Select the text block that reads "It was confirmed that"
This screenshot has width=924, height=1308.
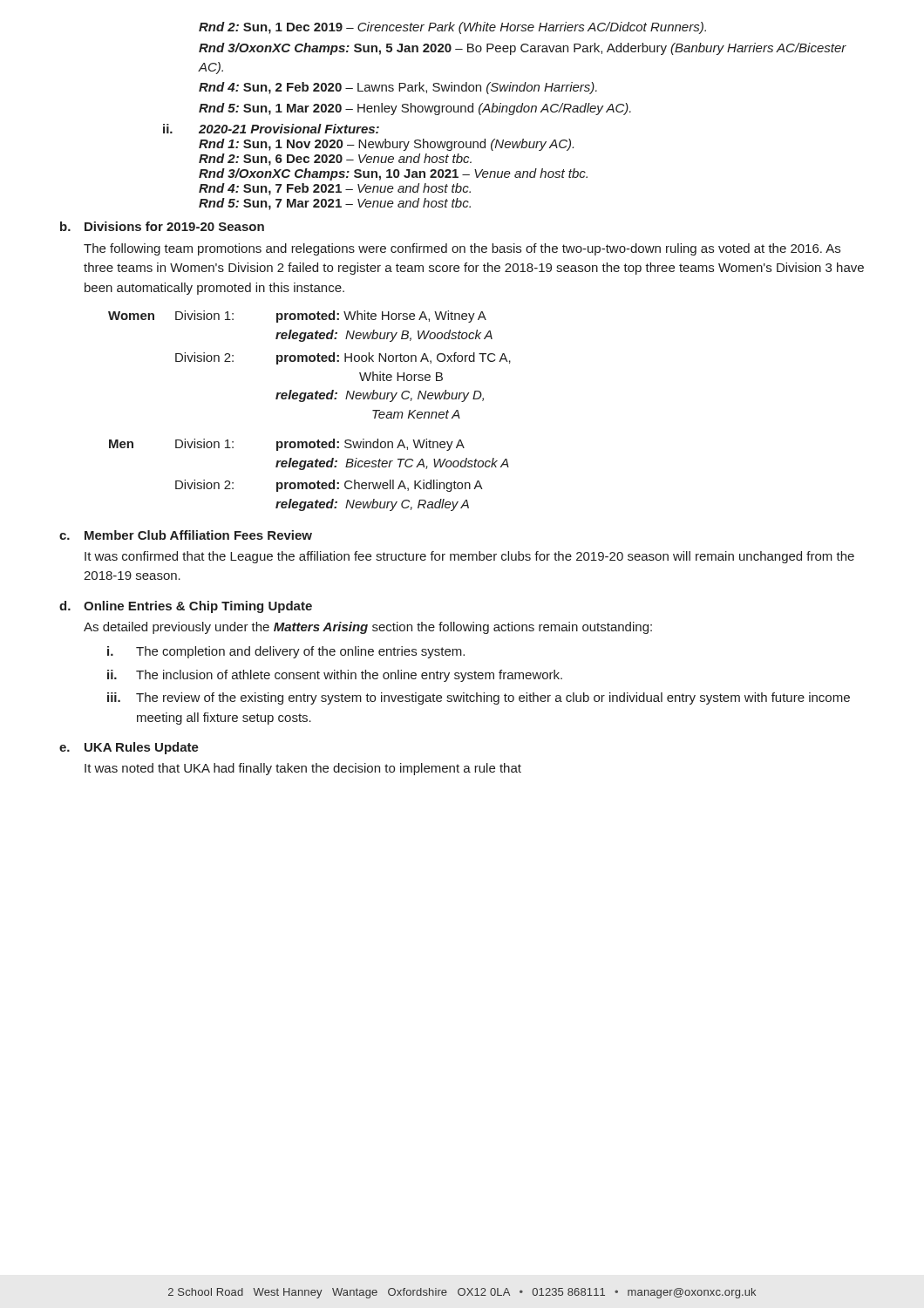(x=469, y=566)
